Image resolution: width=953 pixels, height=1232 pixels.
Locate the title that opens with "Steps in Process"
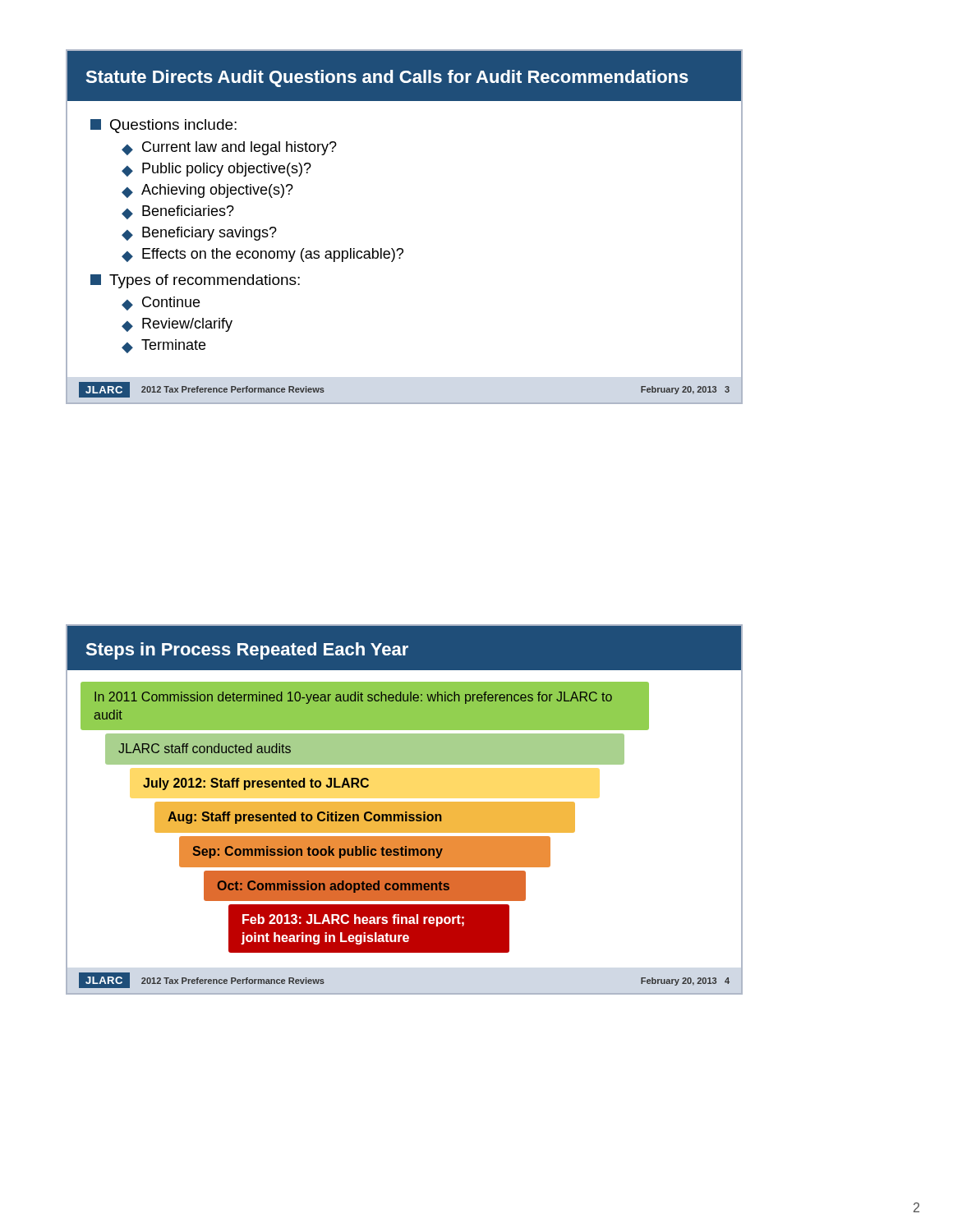[404, 650]
